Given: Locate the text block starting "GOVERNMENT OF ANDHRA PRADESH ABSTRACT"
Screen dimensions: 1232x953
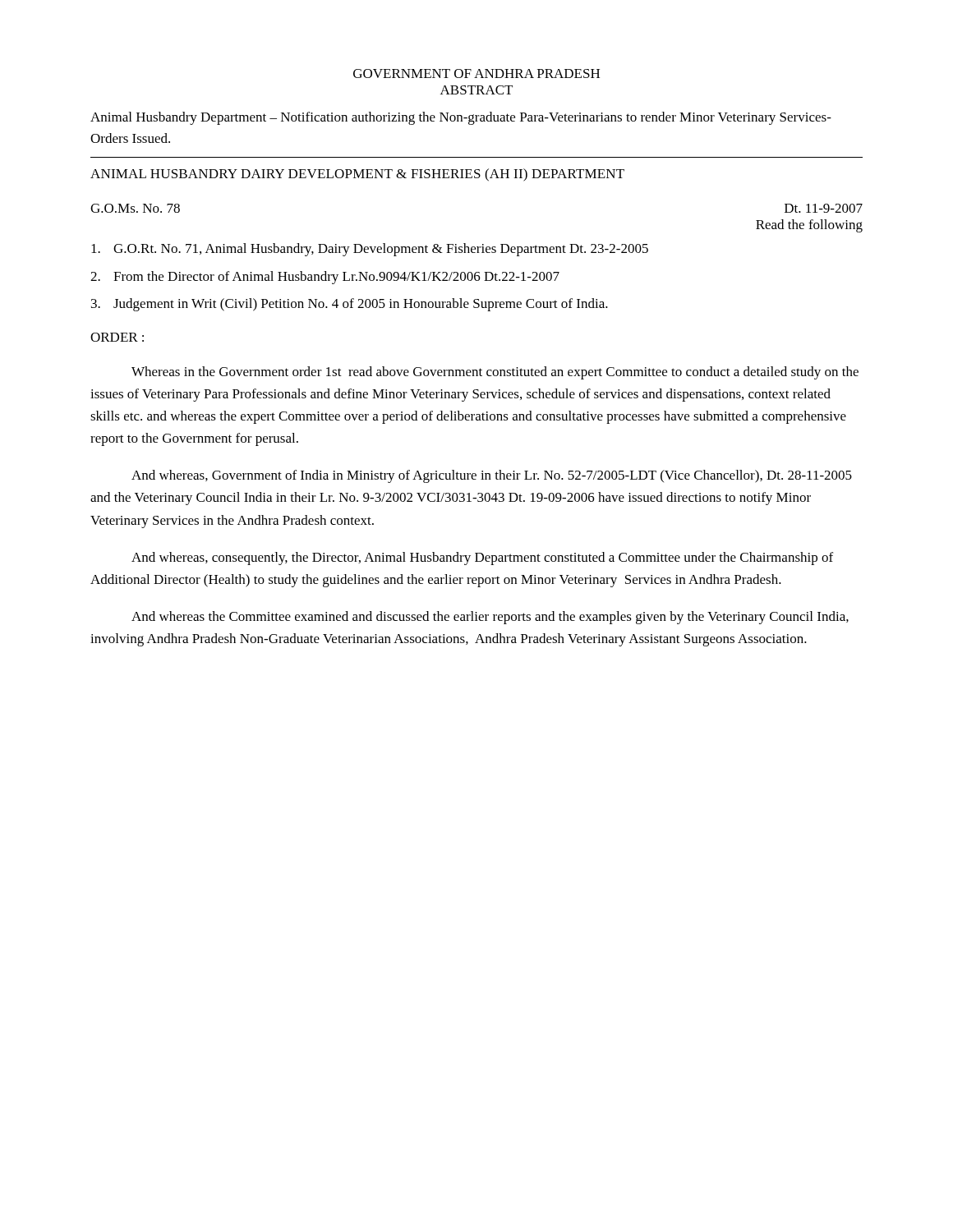Looking at the screenshot, I should (476, 82).
